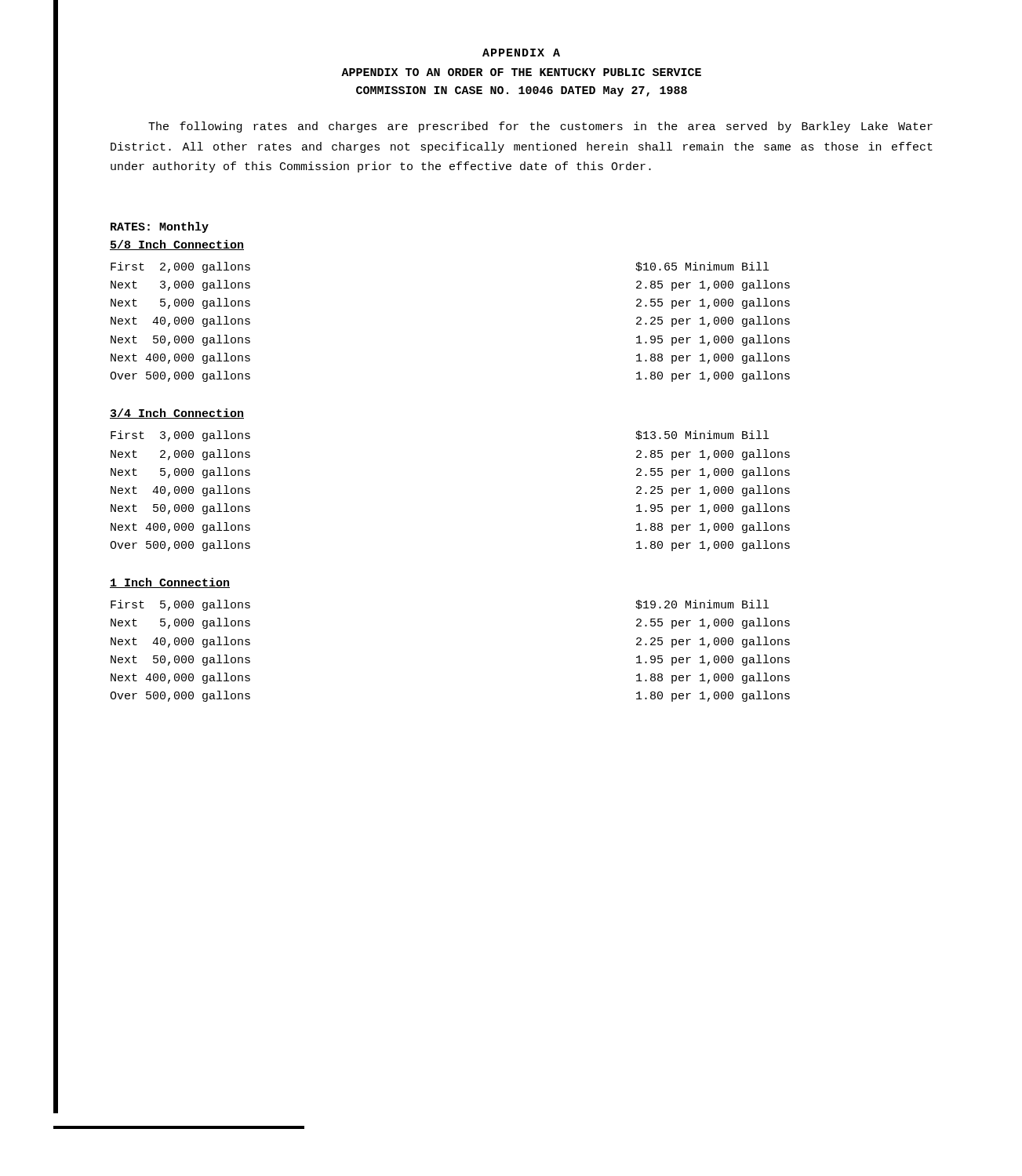Point to the text starting "APPENDIX TO AN ORDER OF THE KENTUCKY"

point(522,82)
